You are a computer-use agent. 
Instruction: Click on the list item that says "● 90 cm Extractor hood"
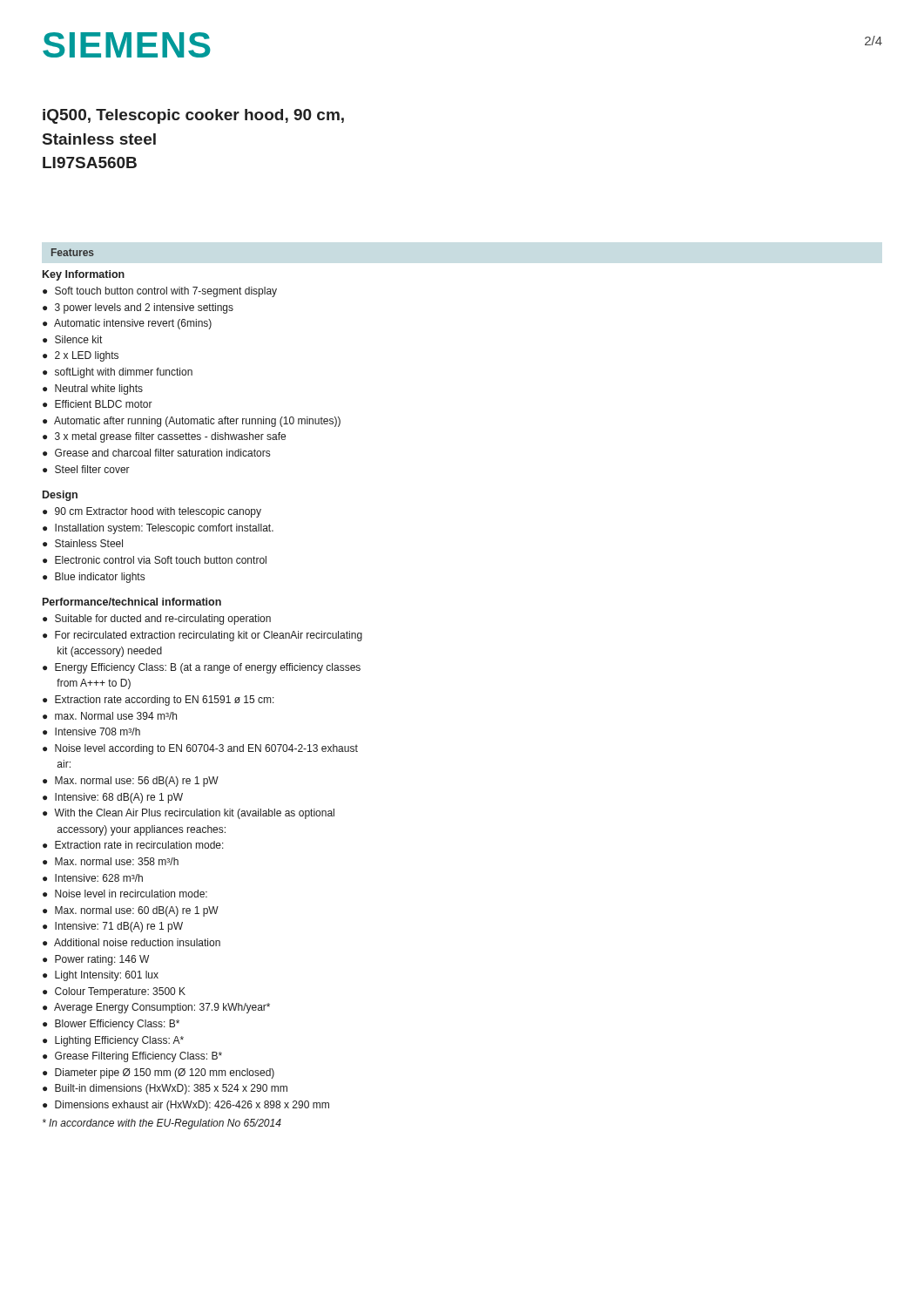click(x=152, y=512)
